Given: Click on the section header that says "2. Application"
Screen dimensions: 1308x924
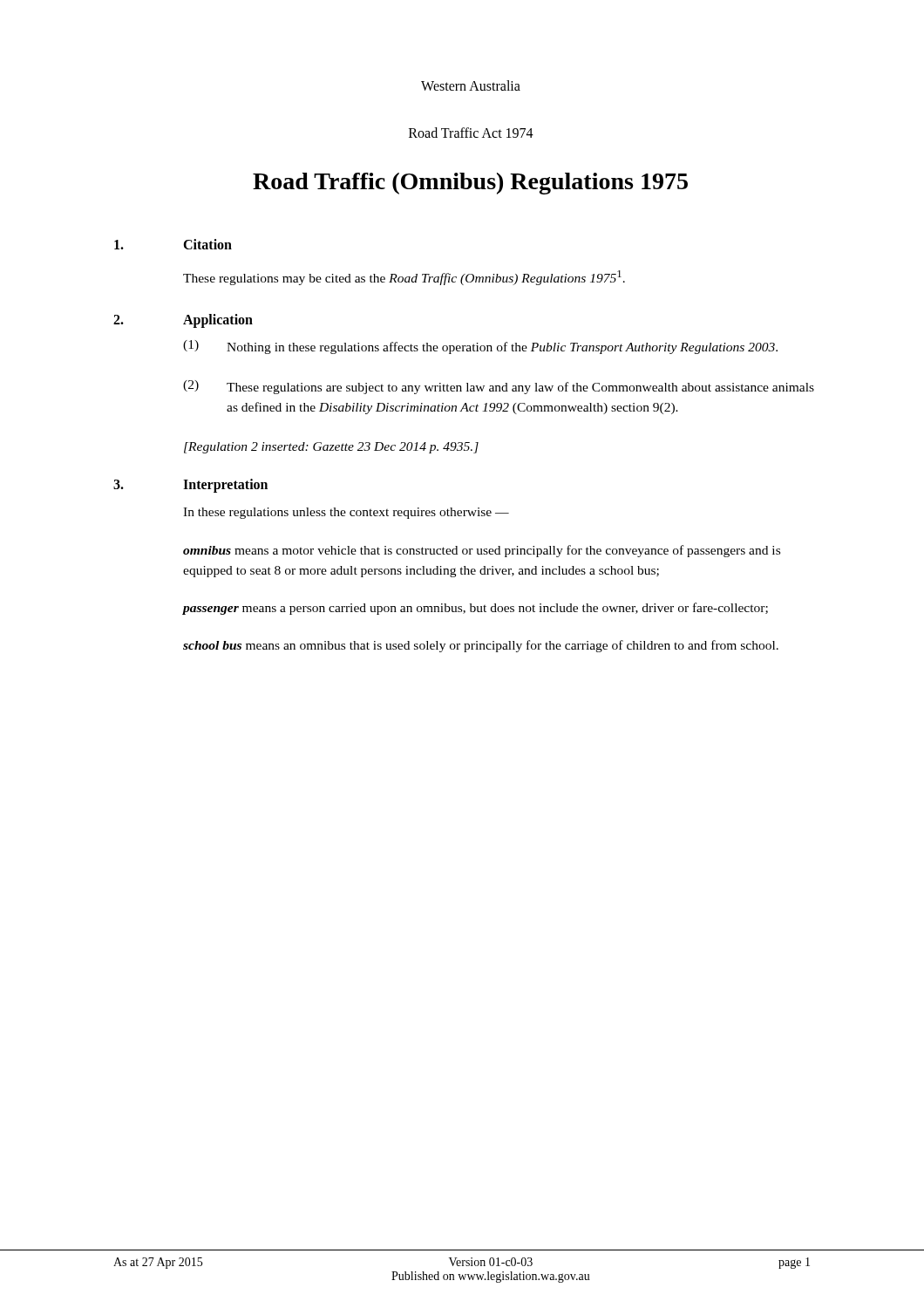Looking at the screenshot, I should (183, 321).
